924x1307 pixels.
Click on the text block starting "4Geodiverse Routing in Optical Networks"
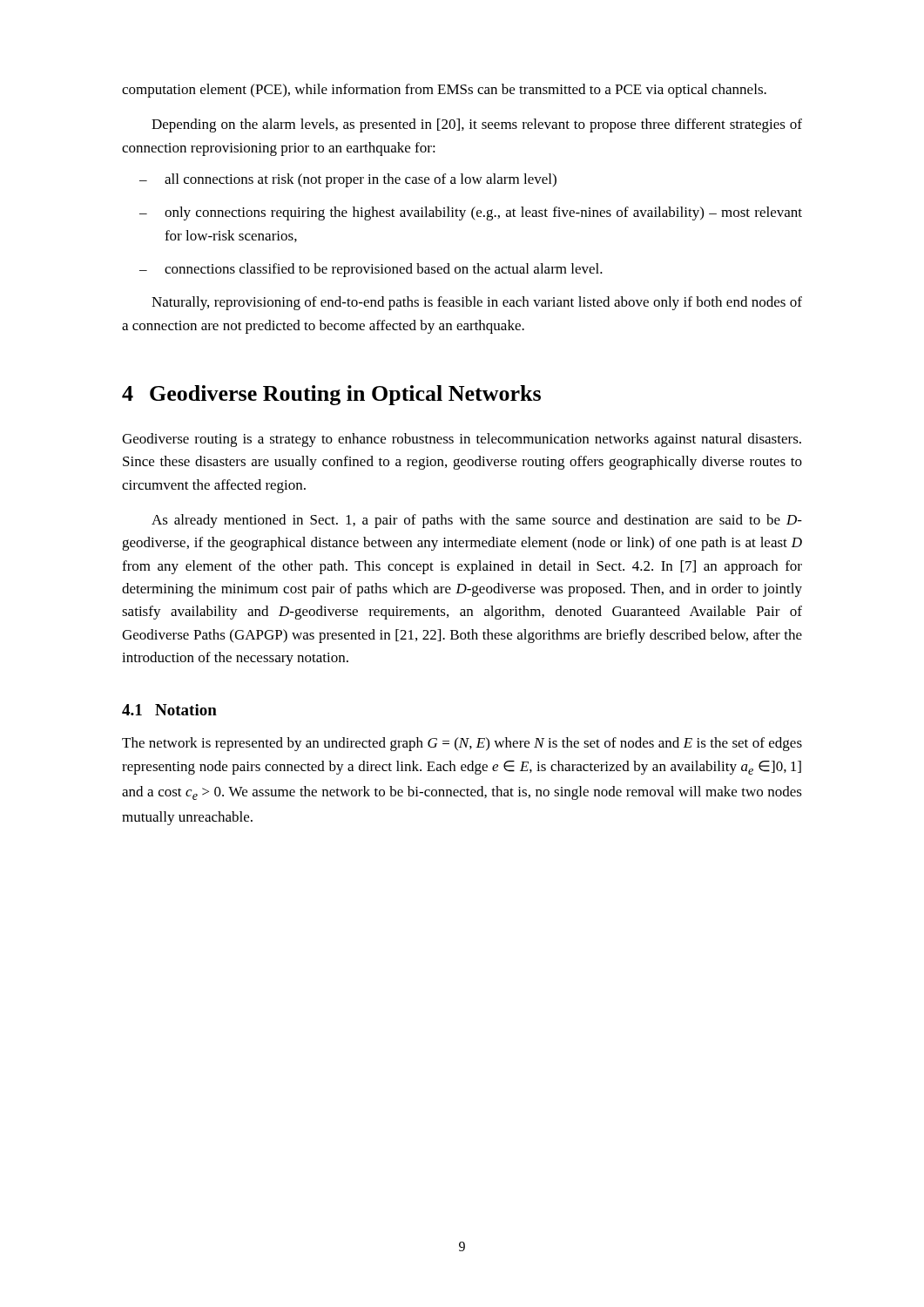tap(332, 393)
